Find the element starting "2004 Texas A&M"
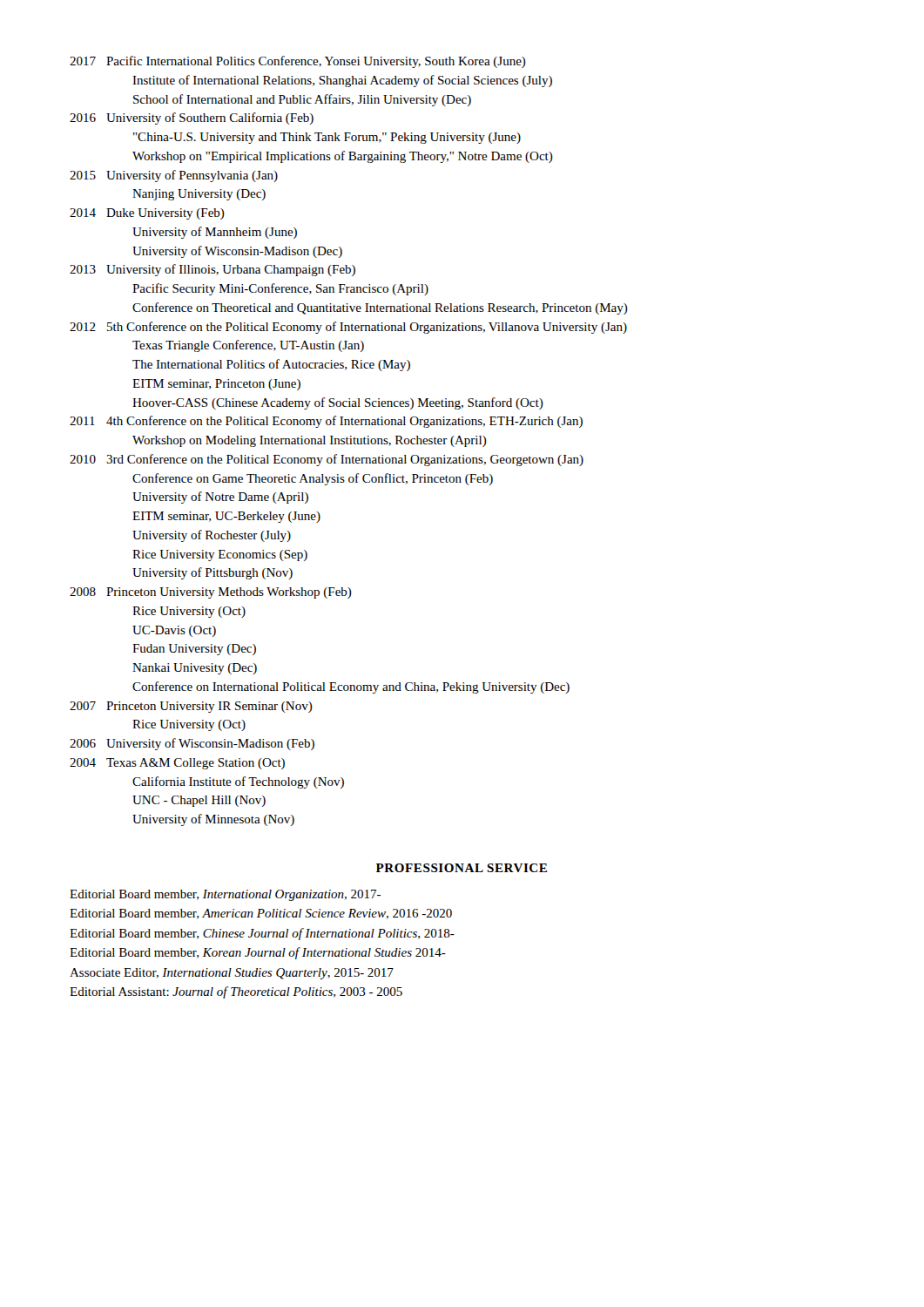Image resolution: width=924 pixels, height=1307 pixels. coord(177,764)
